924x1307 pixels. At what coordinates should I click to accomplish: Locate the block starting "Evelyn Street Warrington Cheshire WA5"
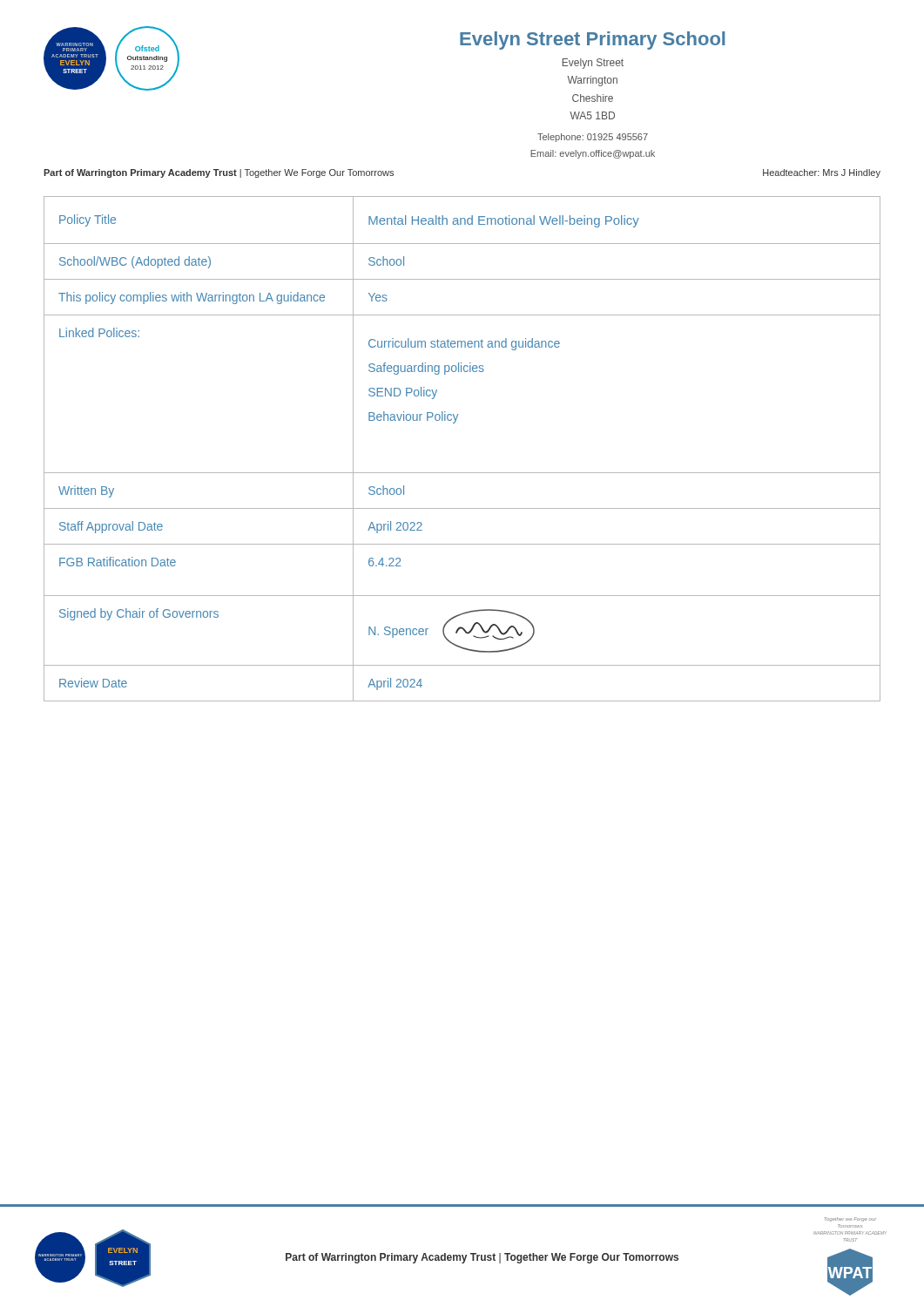point(593,89)
